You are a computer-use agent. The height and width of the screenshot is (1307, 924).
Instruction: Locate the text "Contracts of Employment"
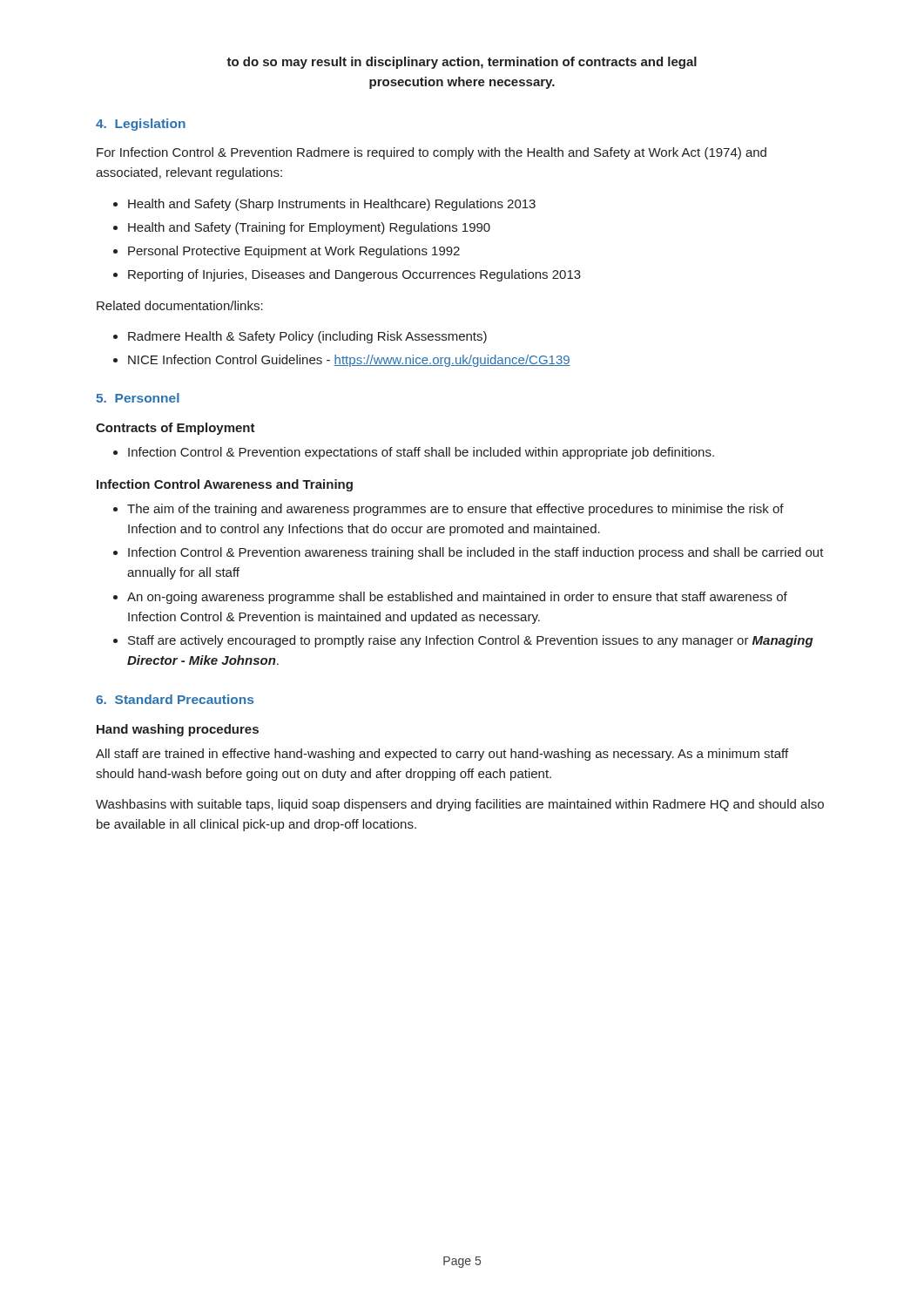[x=175, y=428]
